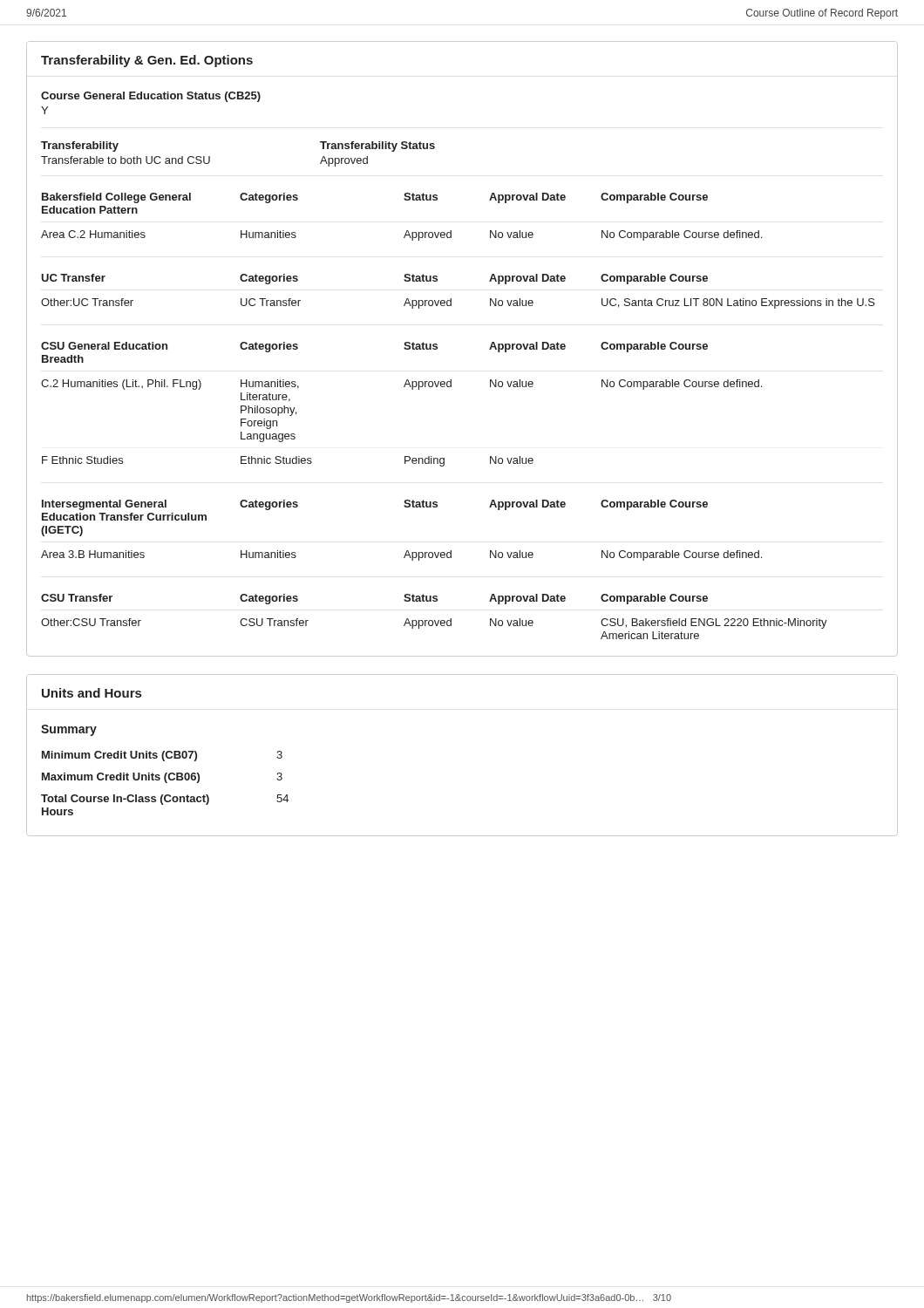
Task: Locate the text starting "Transferable to both UC and CSU"
Action: (x=126, y=160)
